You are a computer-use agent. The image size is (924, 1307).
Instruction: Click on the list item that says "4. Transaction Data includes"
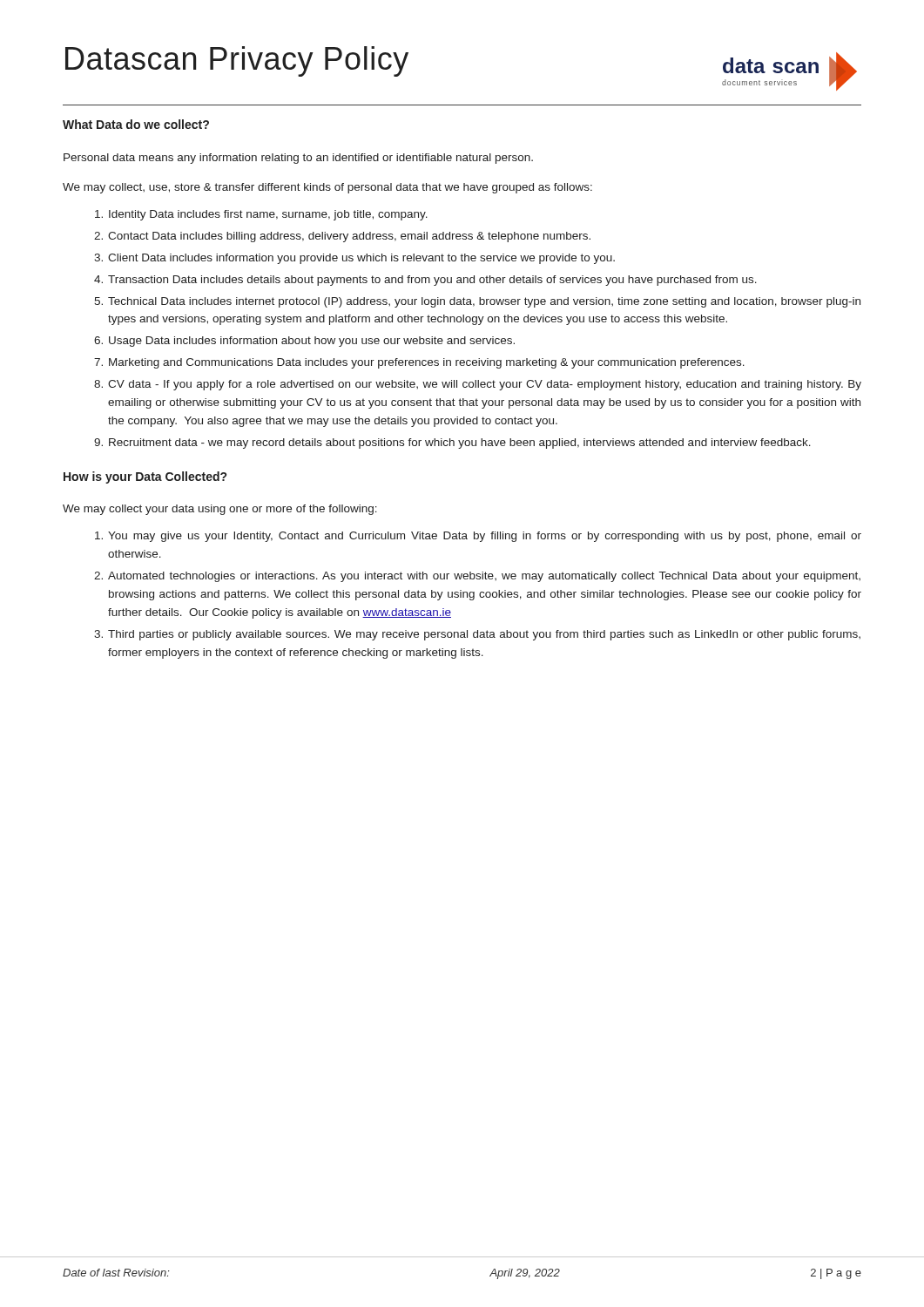tap(462, 280)
